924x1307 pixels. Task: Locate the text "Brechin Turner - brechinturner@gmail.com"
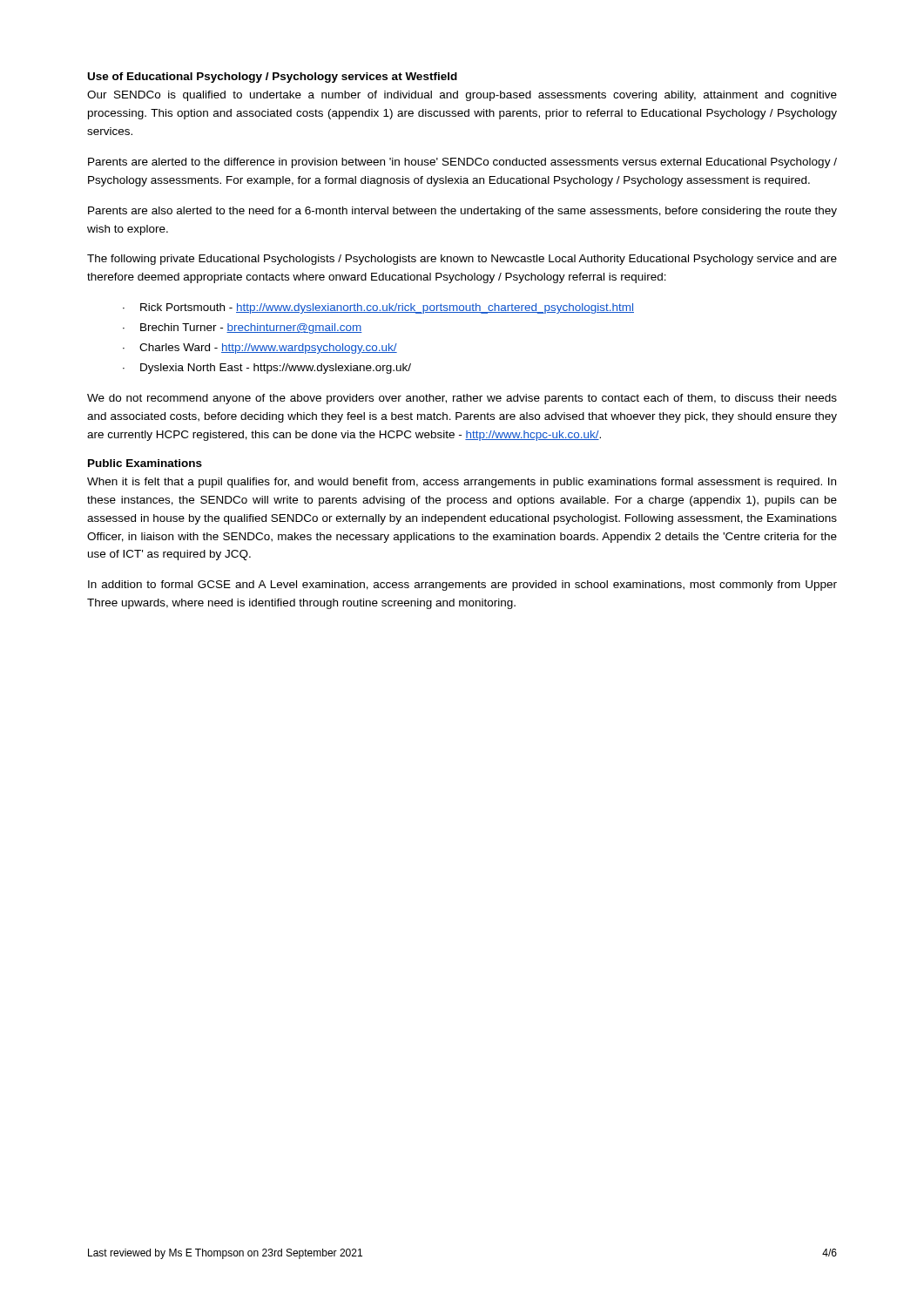[250, 327]
